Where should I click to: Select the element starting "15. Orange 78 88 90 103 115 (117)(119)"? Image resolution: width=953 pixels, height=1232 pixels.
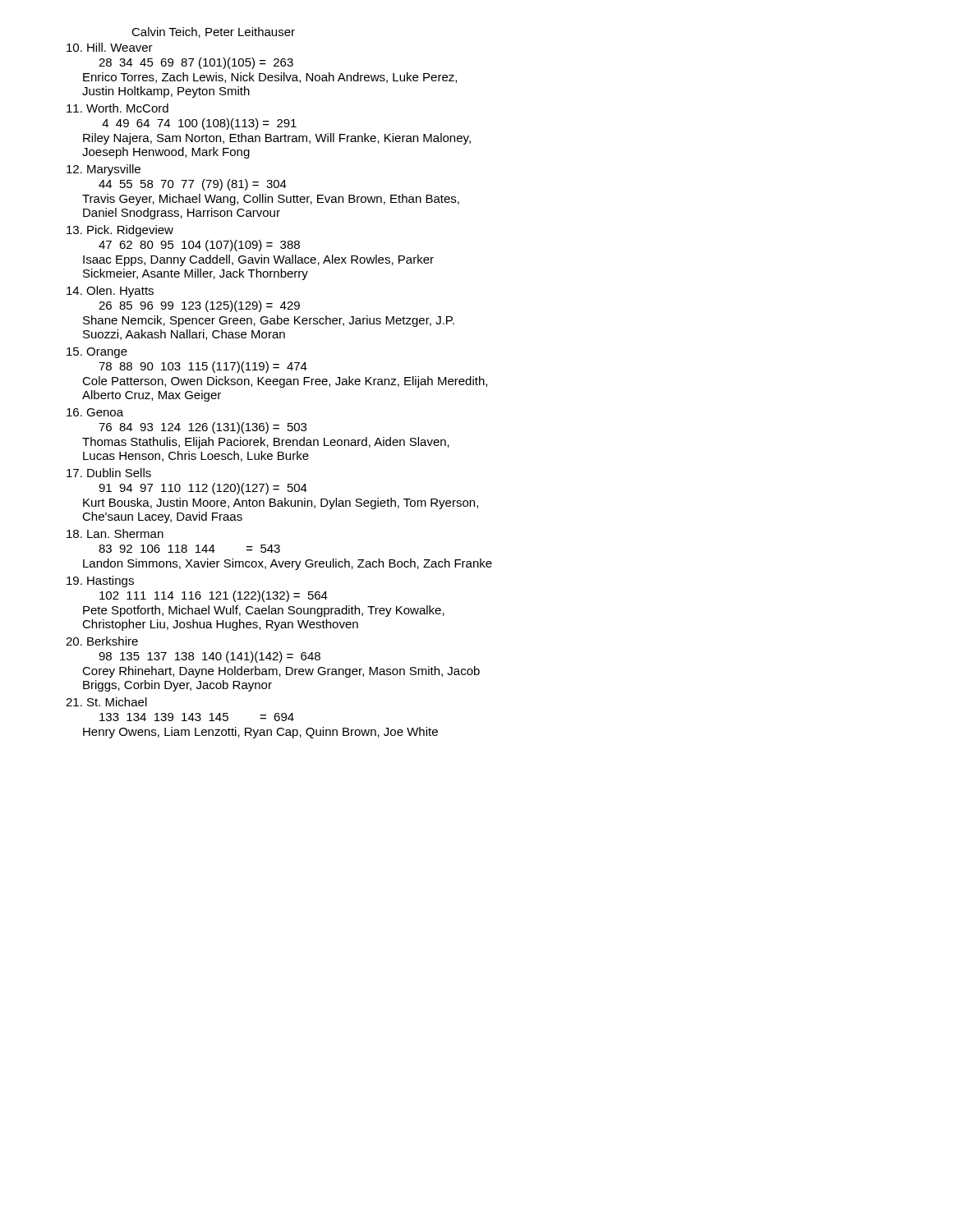(476, 373)
